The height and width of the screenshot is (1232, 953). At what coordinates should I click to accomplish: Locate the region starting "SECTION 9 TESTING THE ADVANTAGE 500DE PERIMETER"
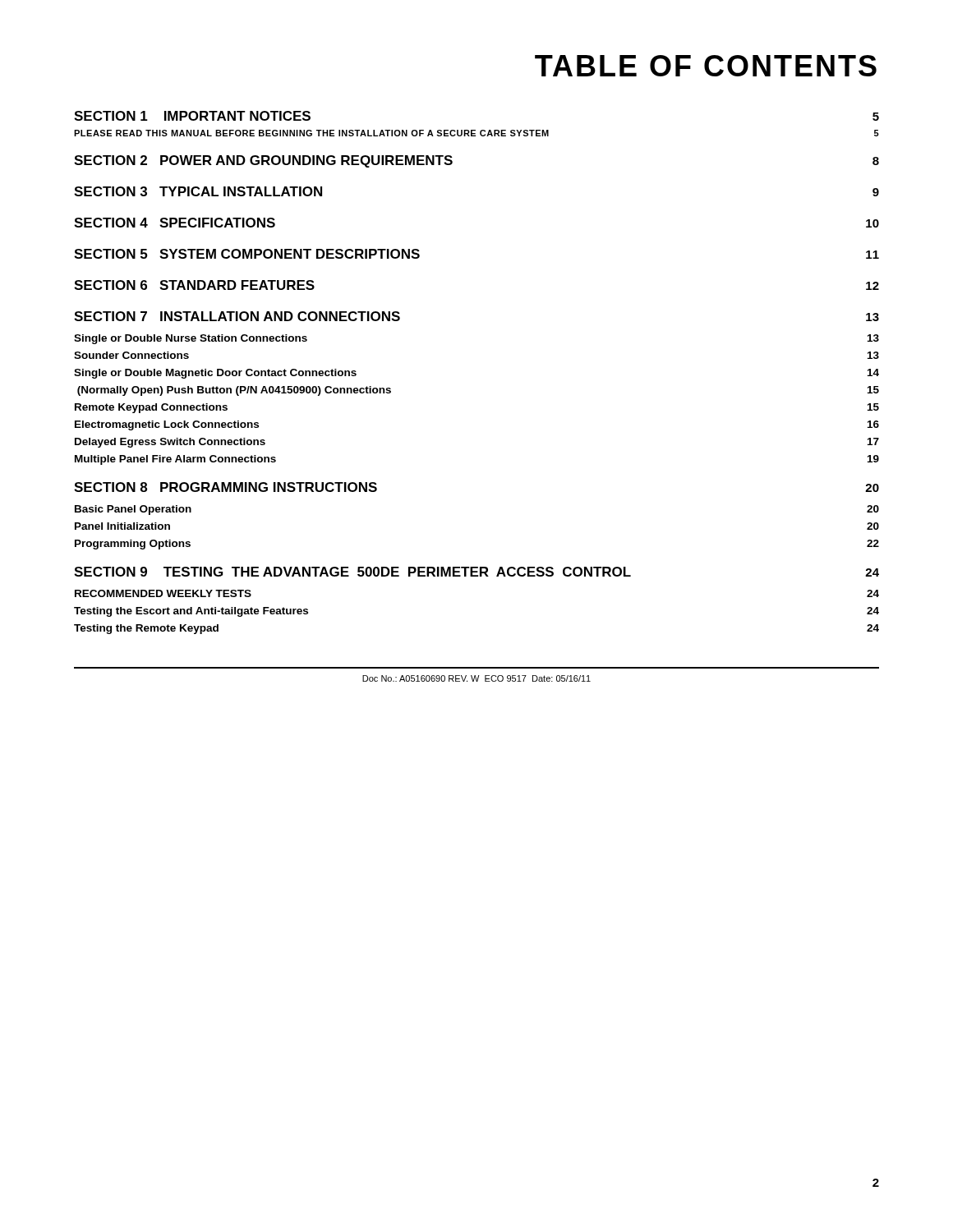(476, 572)
